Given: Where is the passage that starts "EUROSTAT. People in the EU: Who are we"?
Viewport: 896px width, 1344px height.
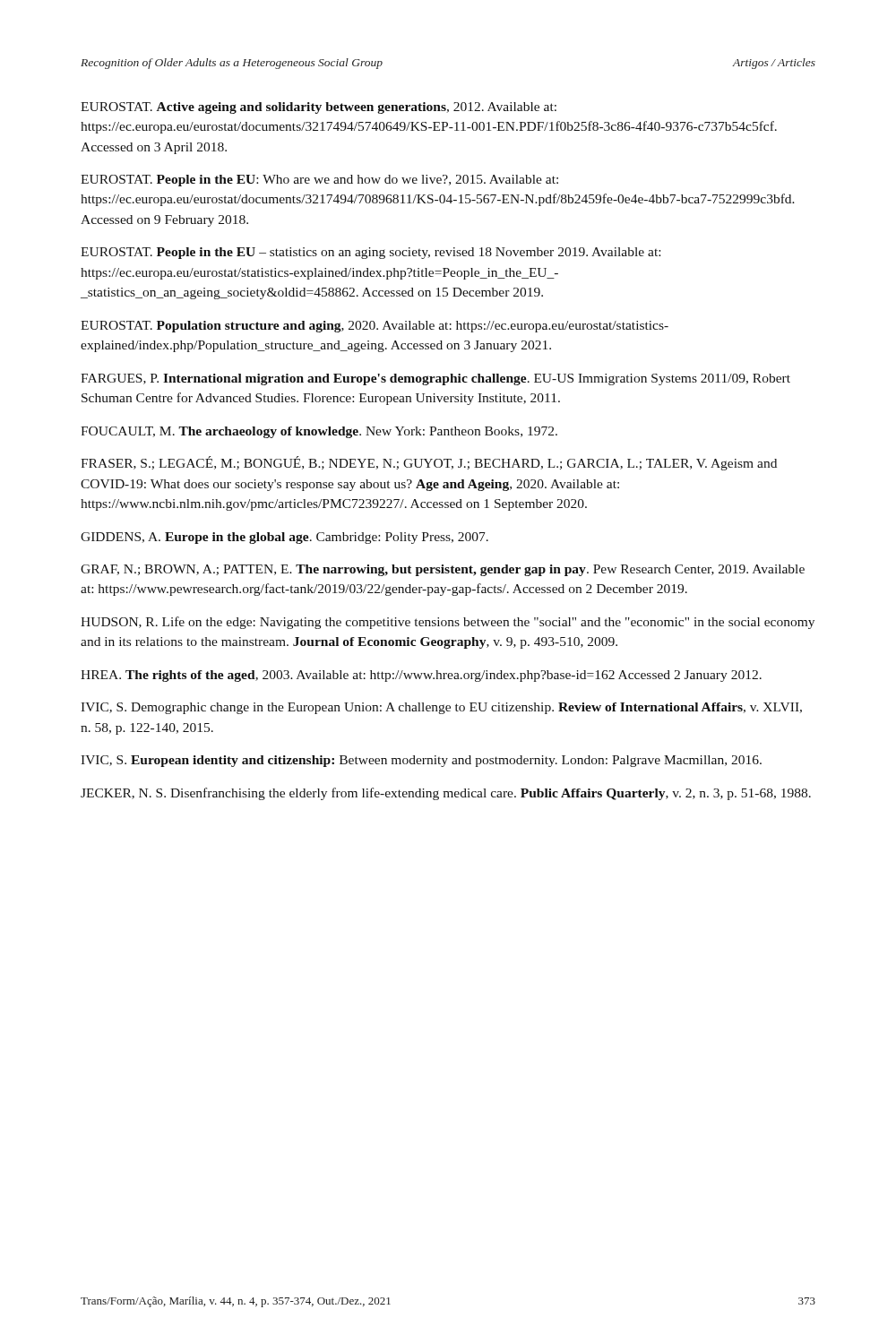Looking at the screenshot, I should (x=448, y=200).
